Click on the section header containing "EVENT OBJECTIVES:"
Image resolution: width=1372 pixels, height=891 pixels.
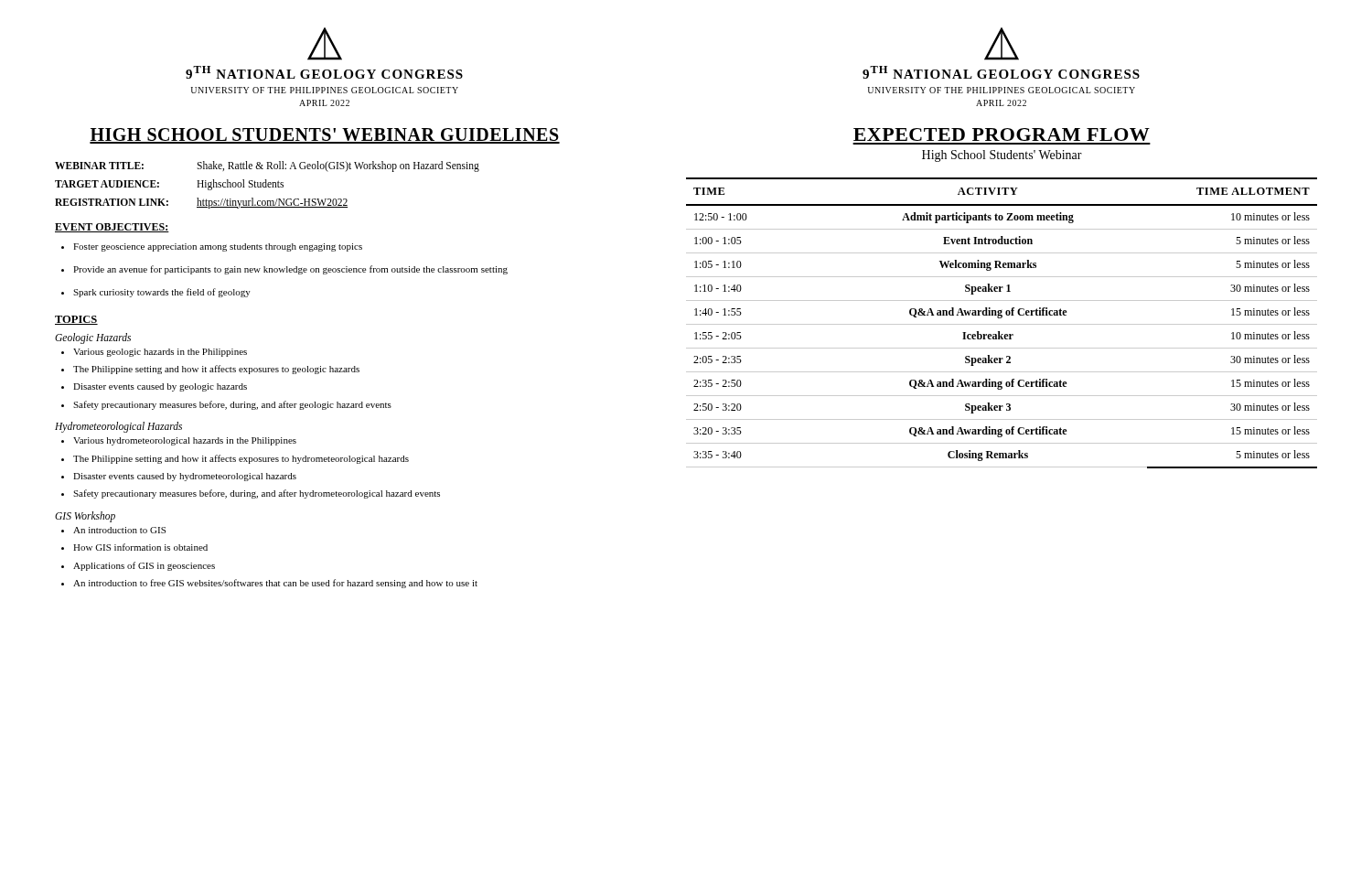(112, 226)
